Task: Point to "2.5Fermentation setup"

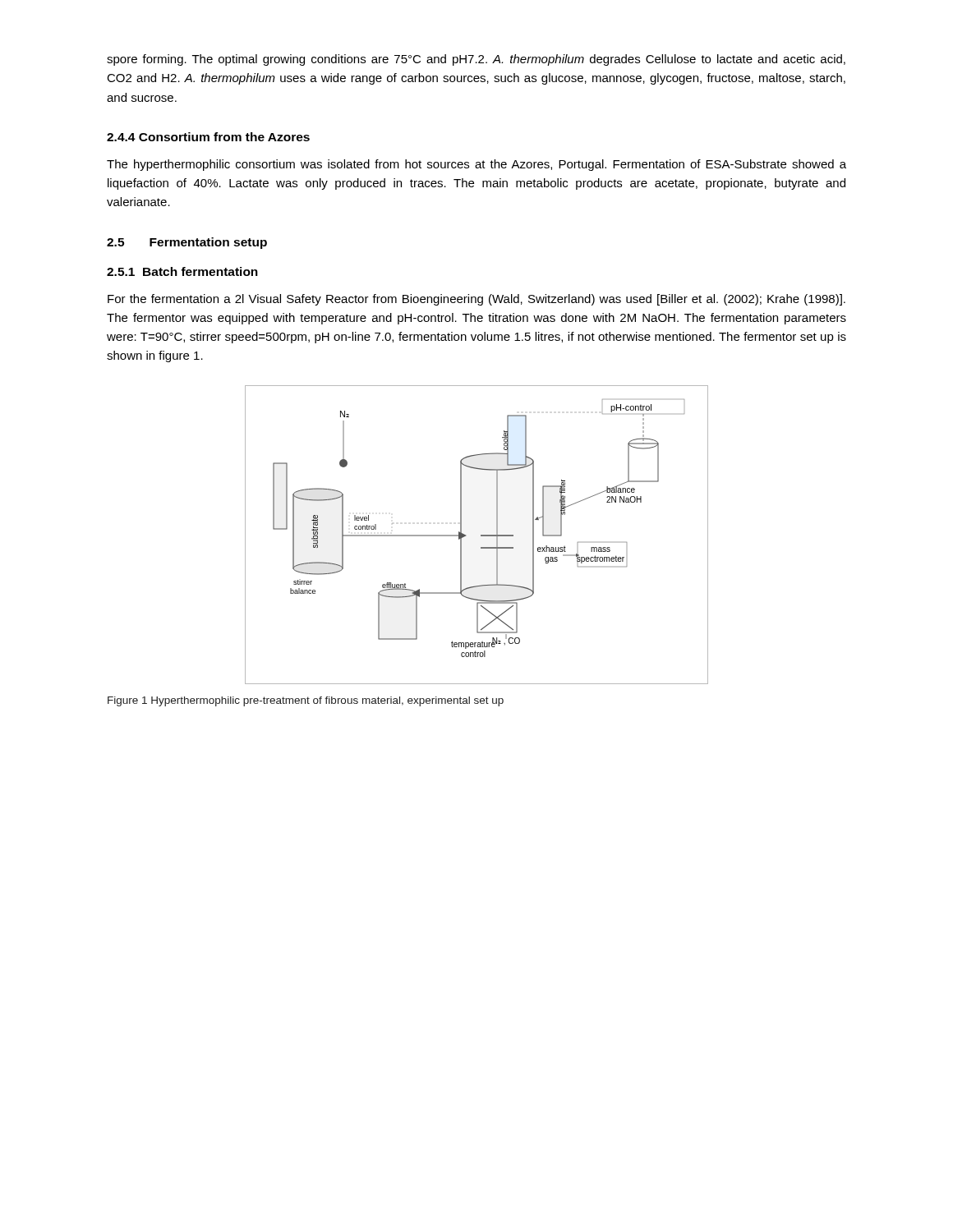Action: pyautogui.click(x=187, y=242)
